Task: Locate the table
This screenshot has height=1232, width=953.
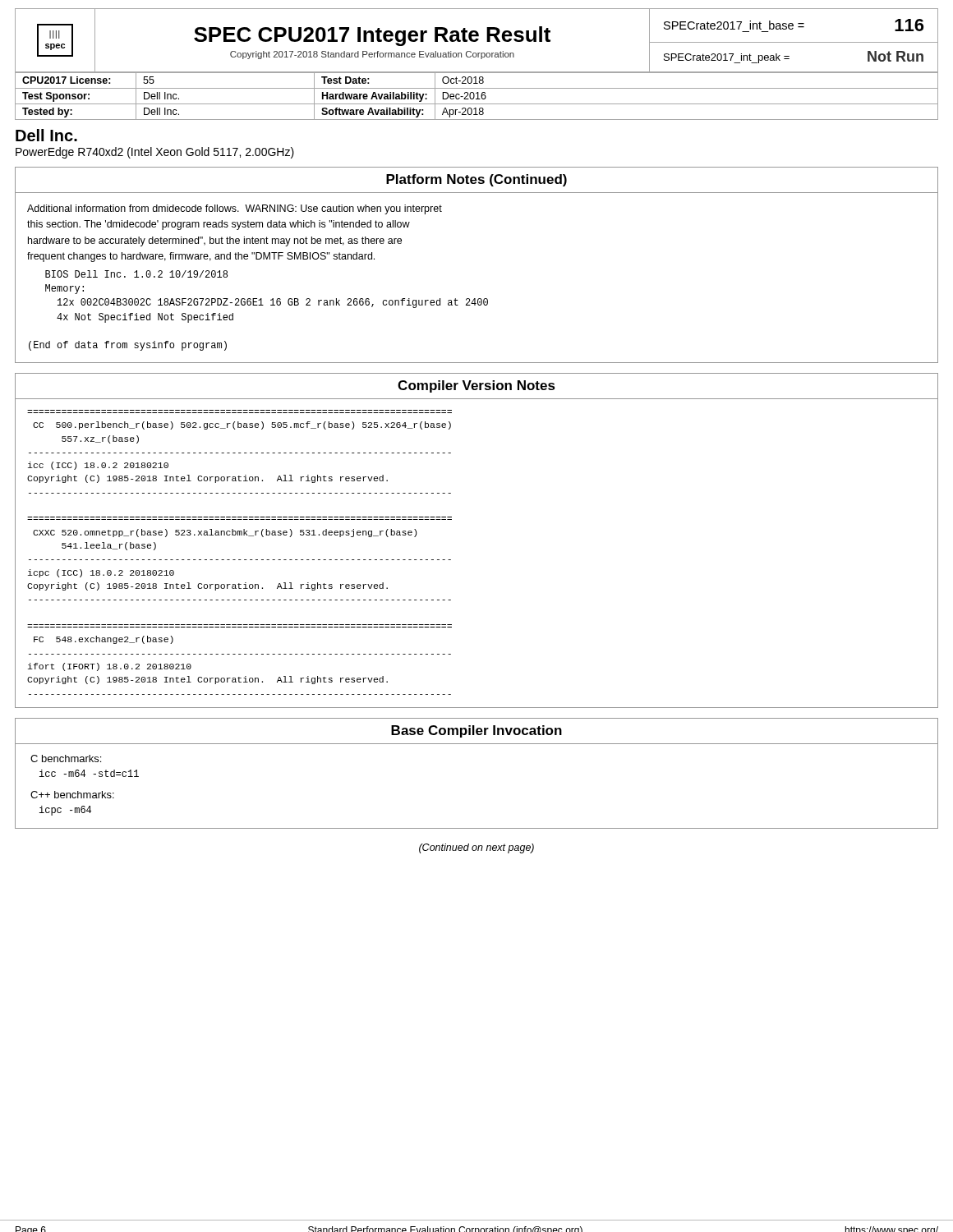Action: (476, 96)
